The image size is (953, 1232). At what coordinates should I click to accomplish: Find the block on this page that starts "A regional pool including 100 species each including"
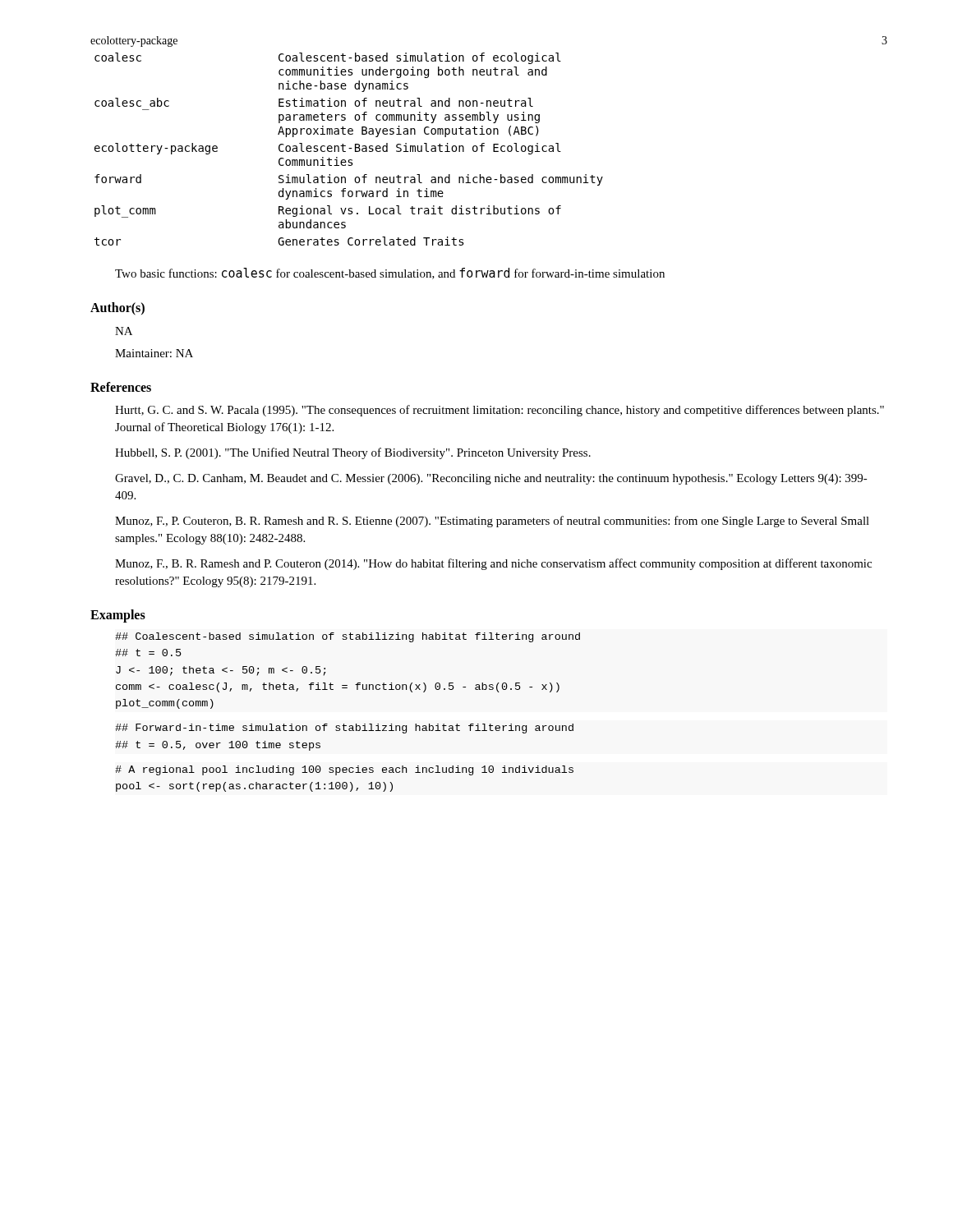[345, 778]
